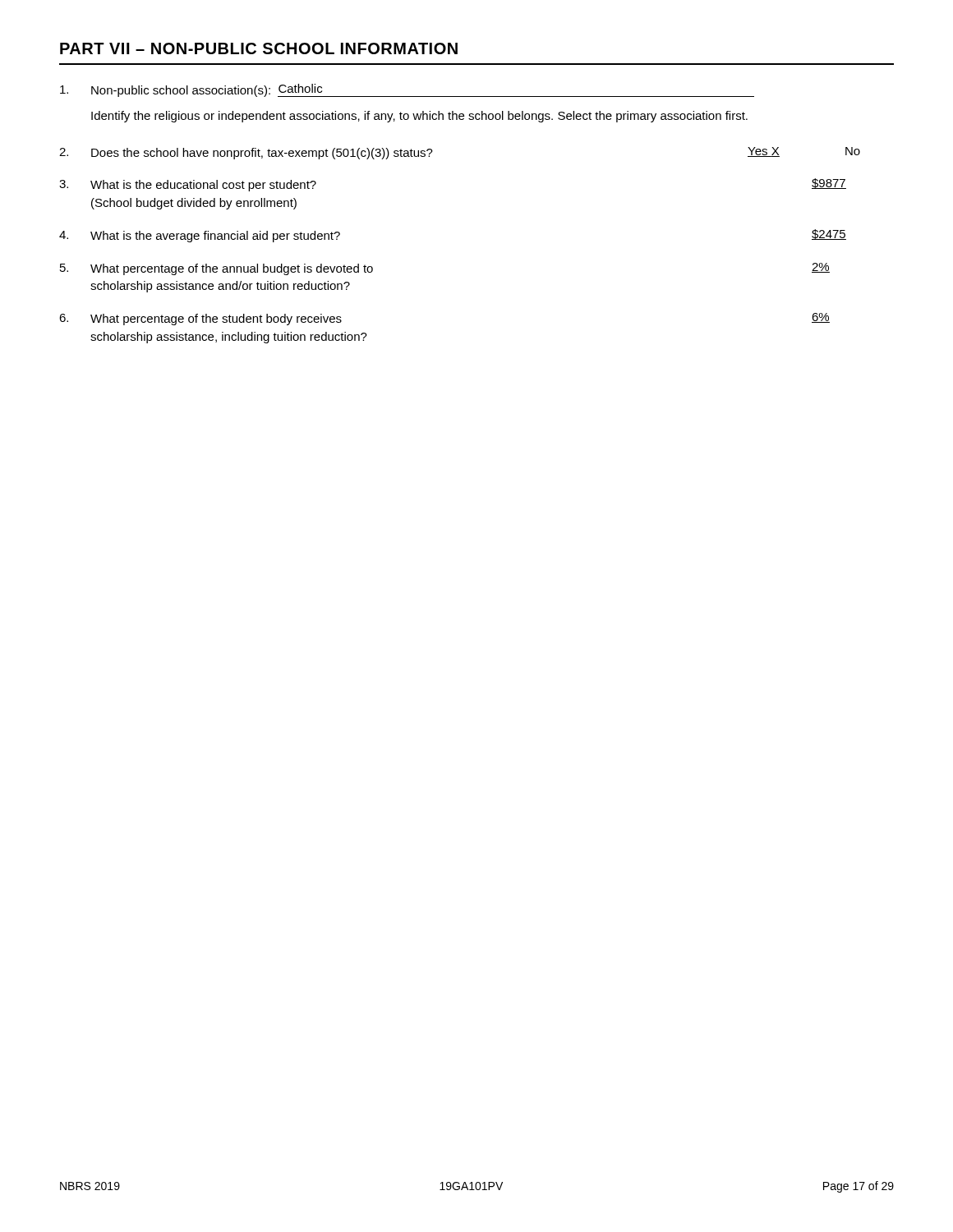Where does it say "PART VII – NON-PUBLIC SCHOOL INFORMATION"?
Image resolution: width=953 pixels, height=1232 pixels.
pyautogui.click(x=259, y=48)
